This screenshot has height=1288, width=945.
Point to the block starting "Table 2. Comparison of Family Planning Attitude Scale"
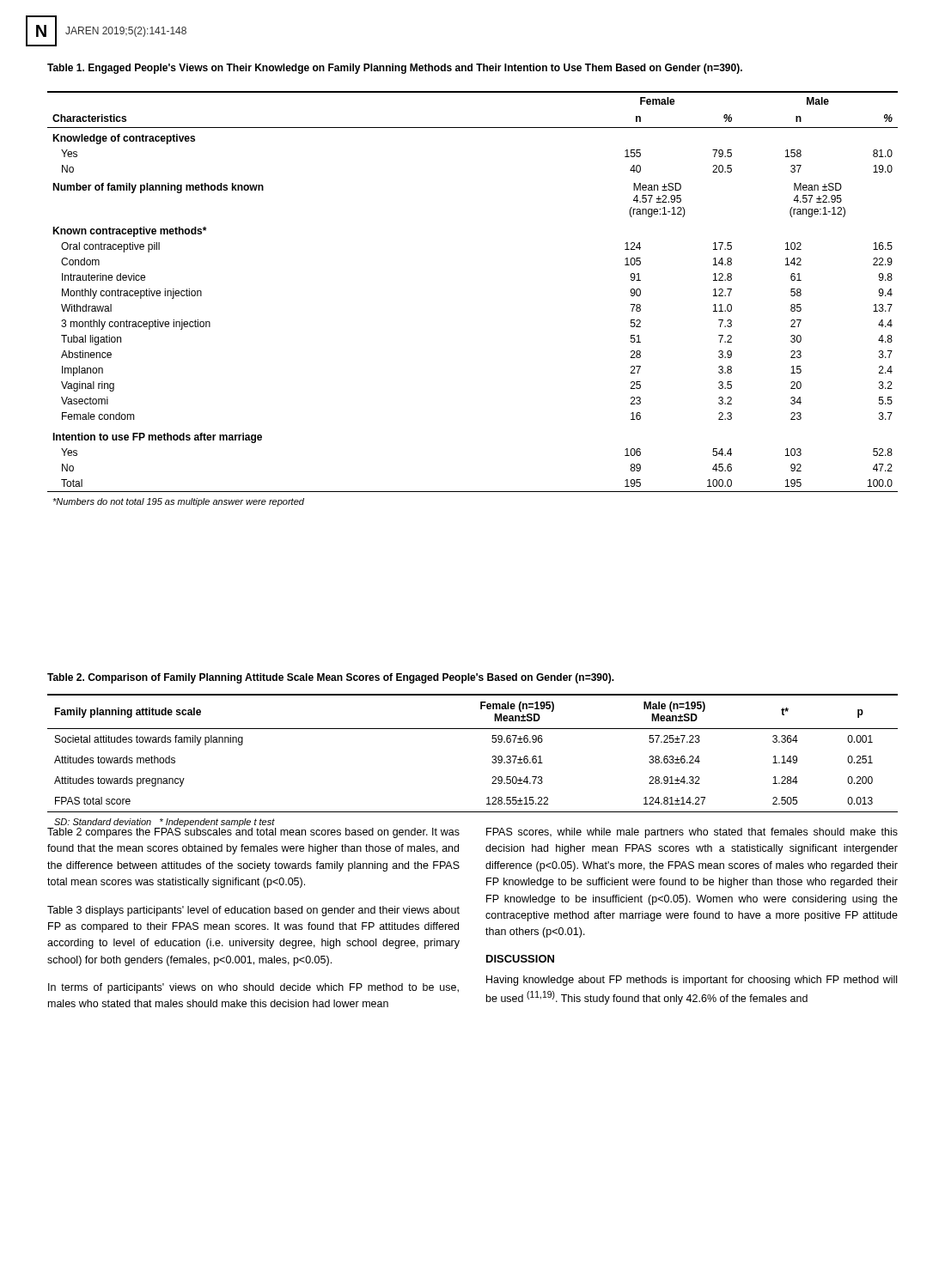coord(331,677)
